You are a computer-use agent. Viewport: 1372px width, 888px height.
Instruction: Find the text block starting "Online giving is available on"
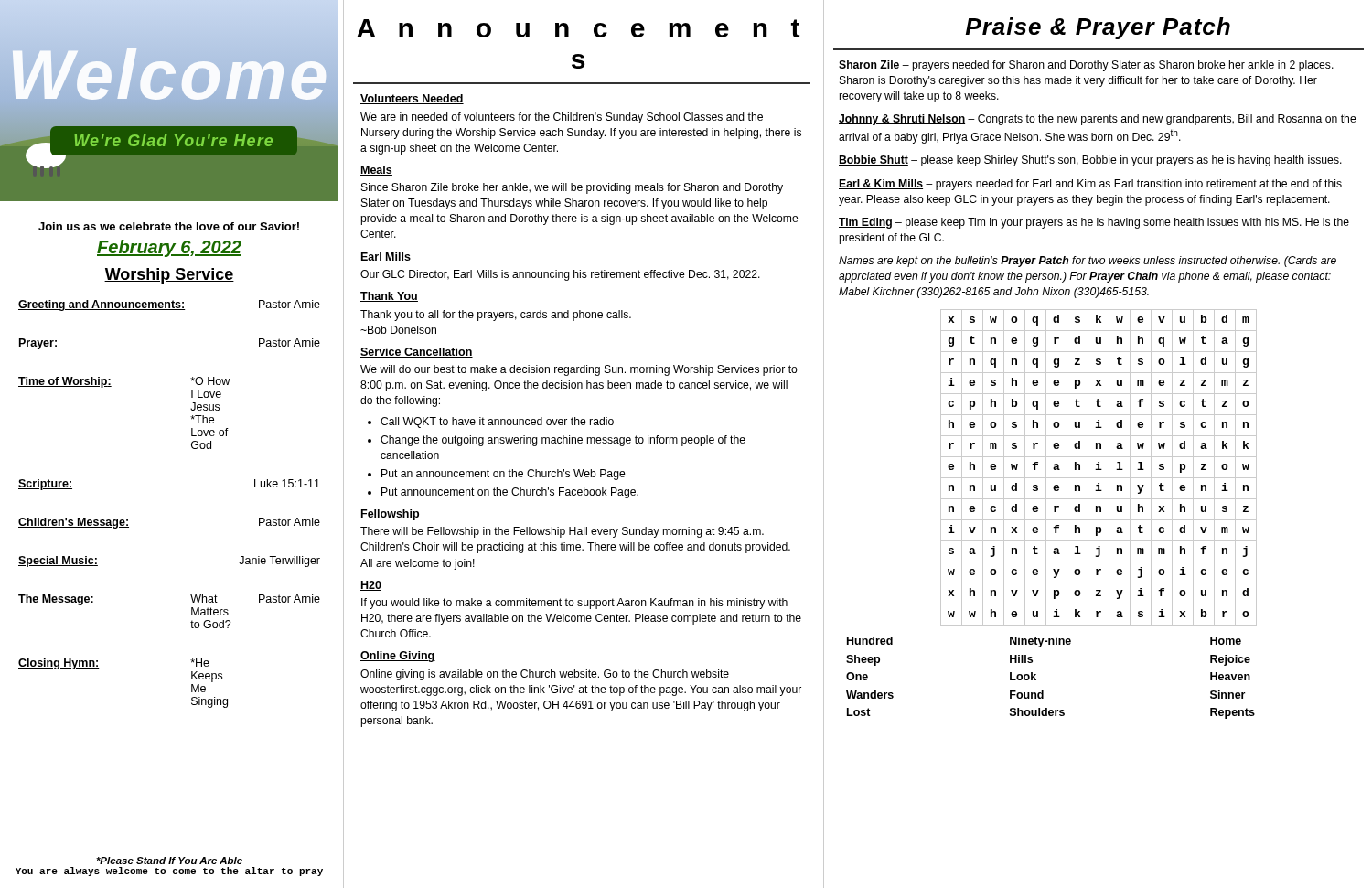(x=582, y=698)
